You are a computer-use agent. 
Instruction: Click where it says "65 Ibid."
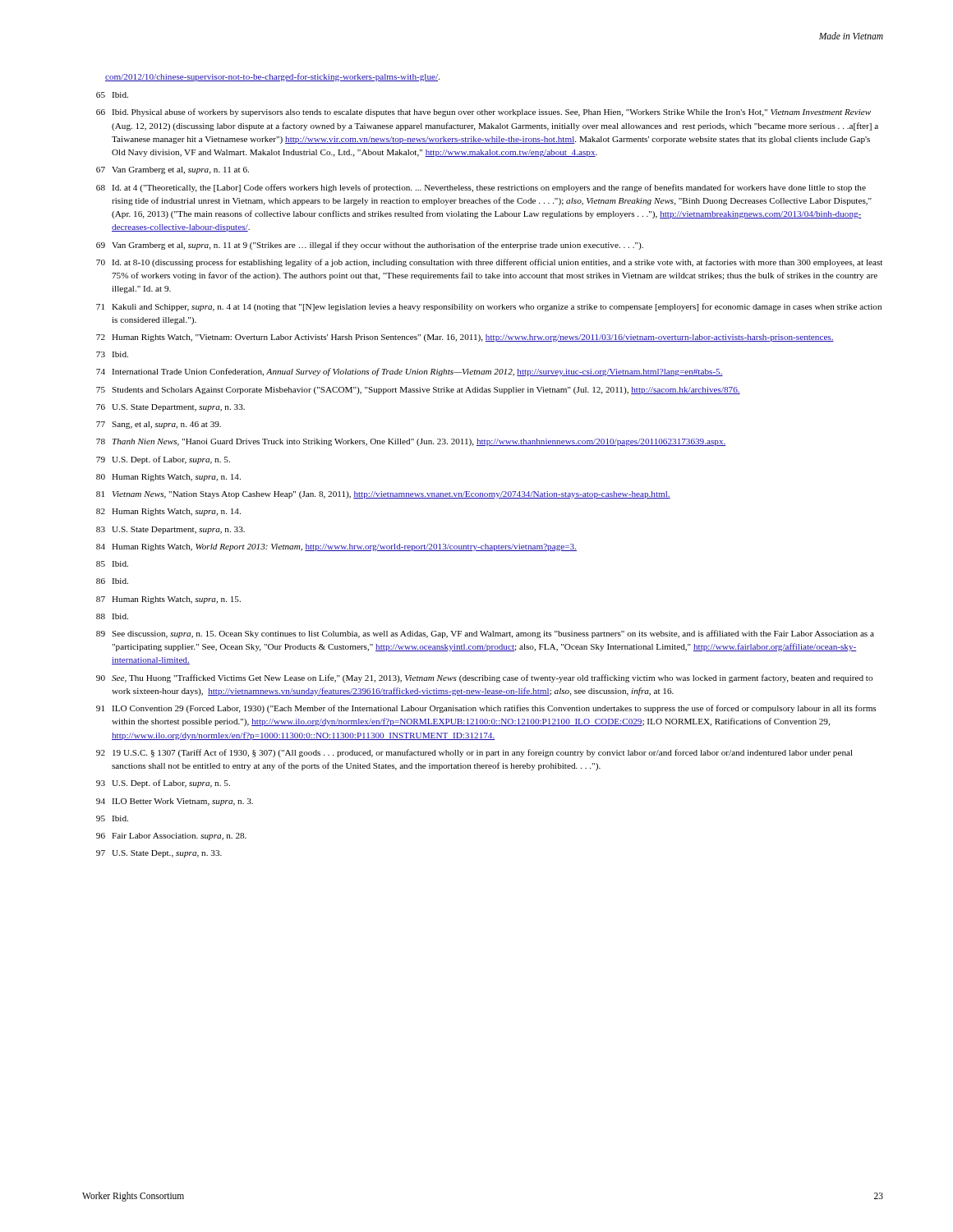(112, 95)
